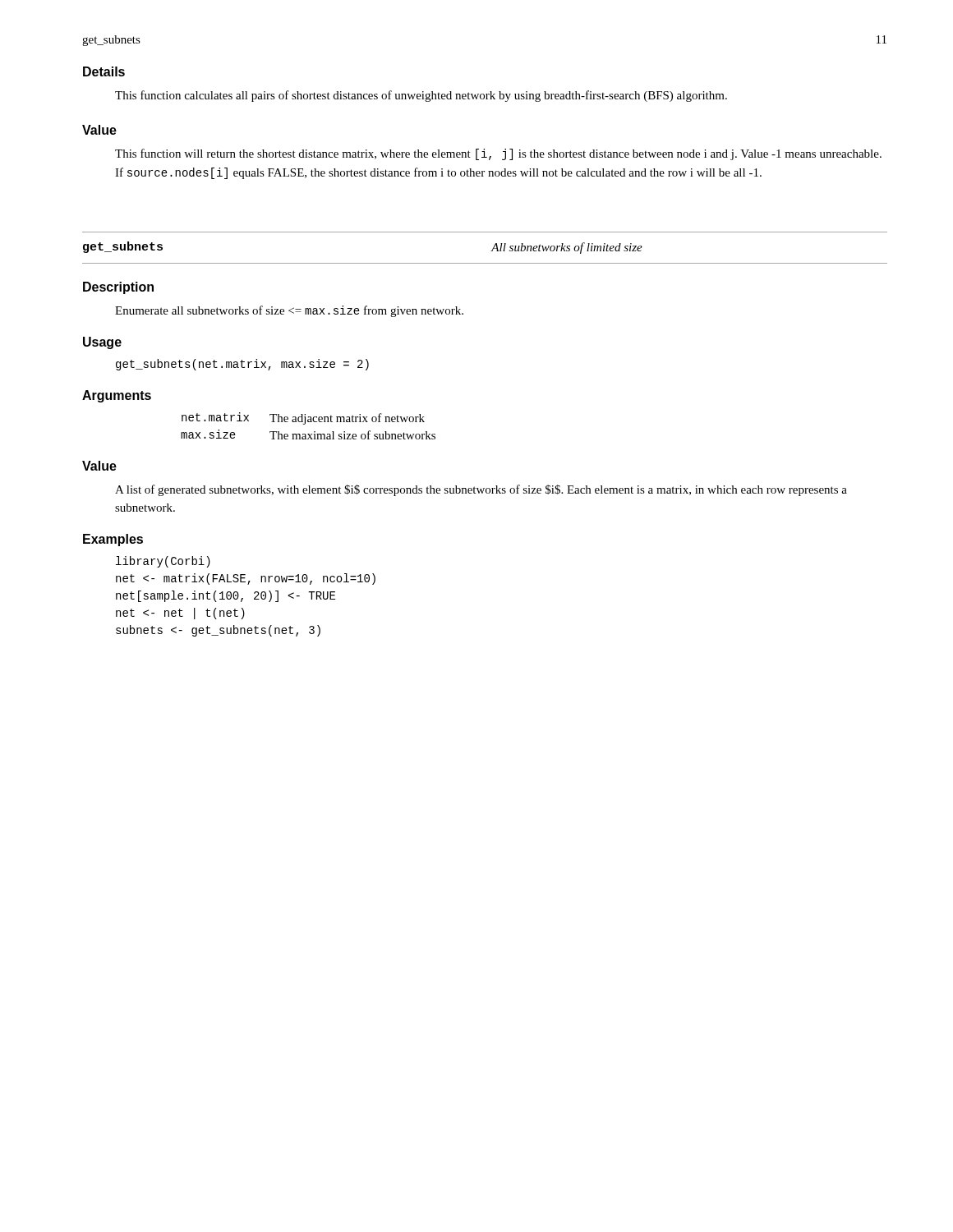The image size is (953, 1232).
Task: Where is the passage that starts "A list of generated"?
Action: click(481, 498)
